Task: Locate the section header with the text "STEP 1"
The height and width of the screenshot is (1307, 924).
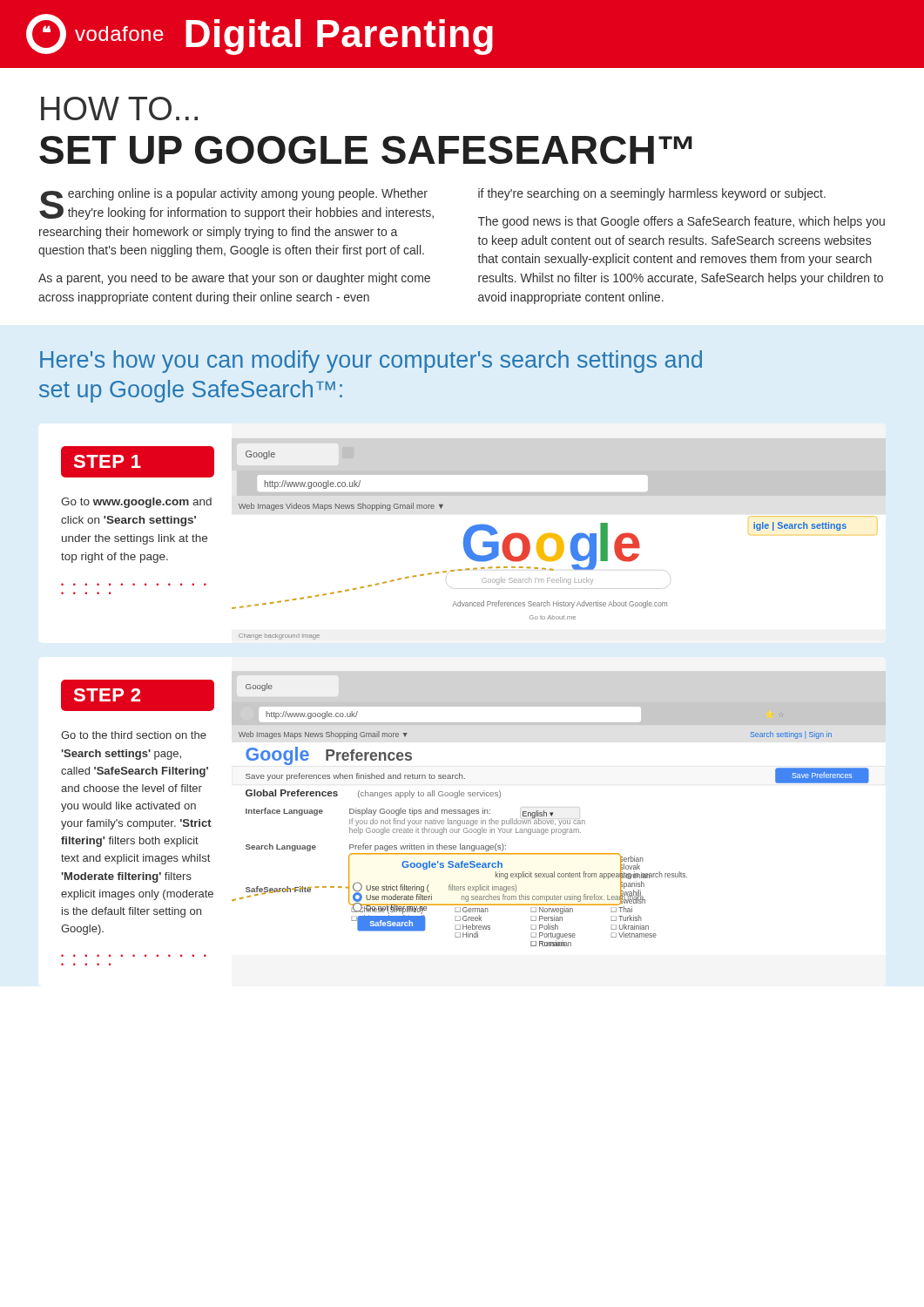Action: click(x=107, y=462)
